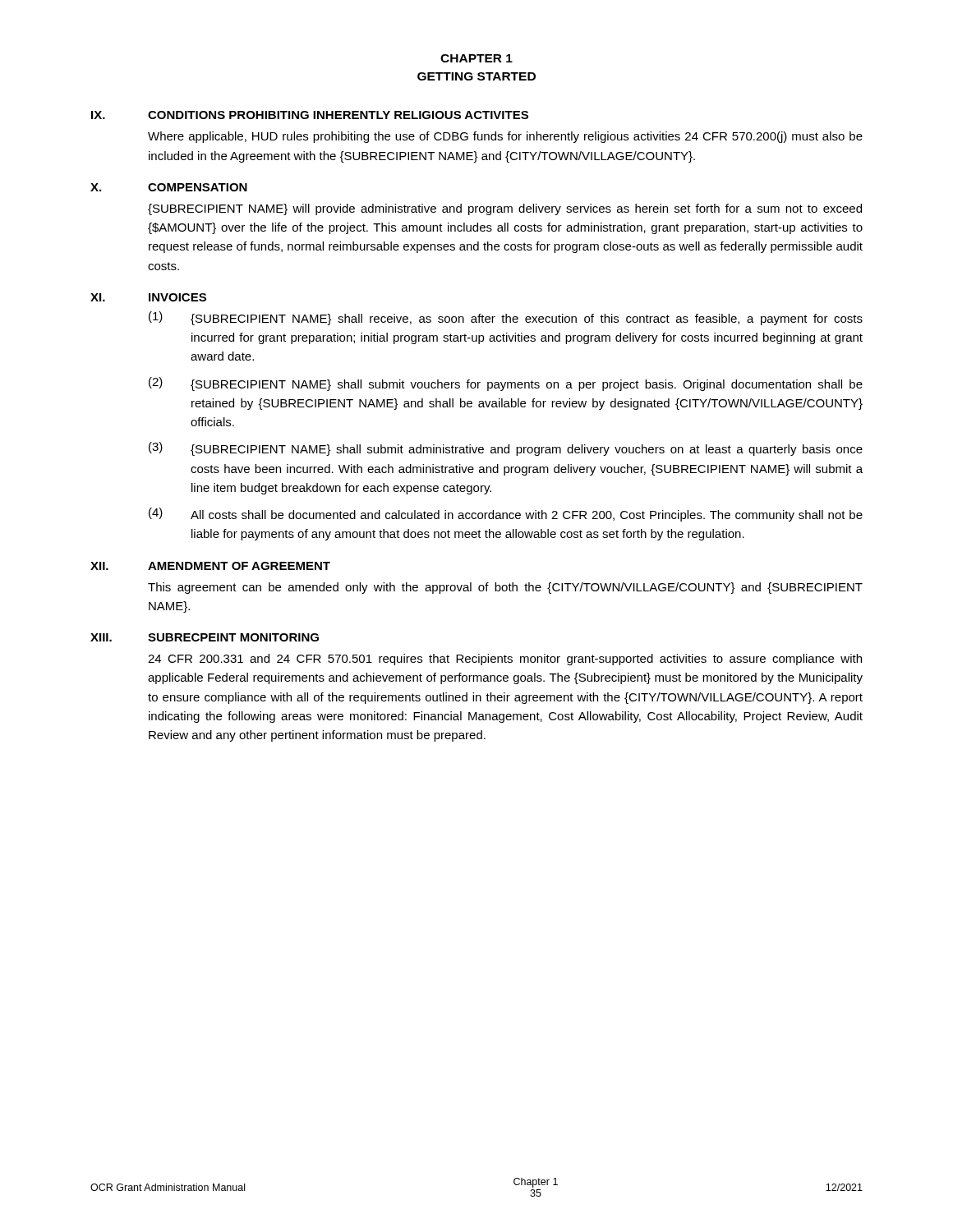Screen dimensions: 1232x953
Task: Find the block on this page that starts "(4) All costs"
Action: [x=505, y=524]
